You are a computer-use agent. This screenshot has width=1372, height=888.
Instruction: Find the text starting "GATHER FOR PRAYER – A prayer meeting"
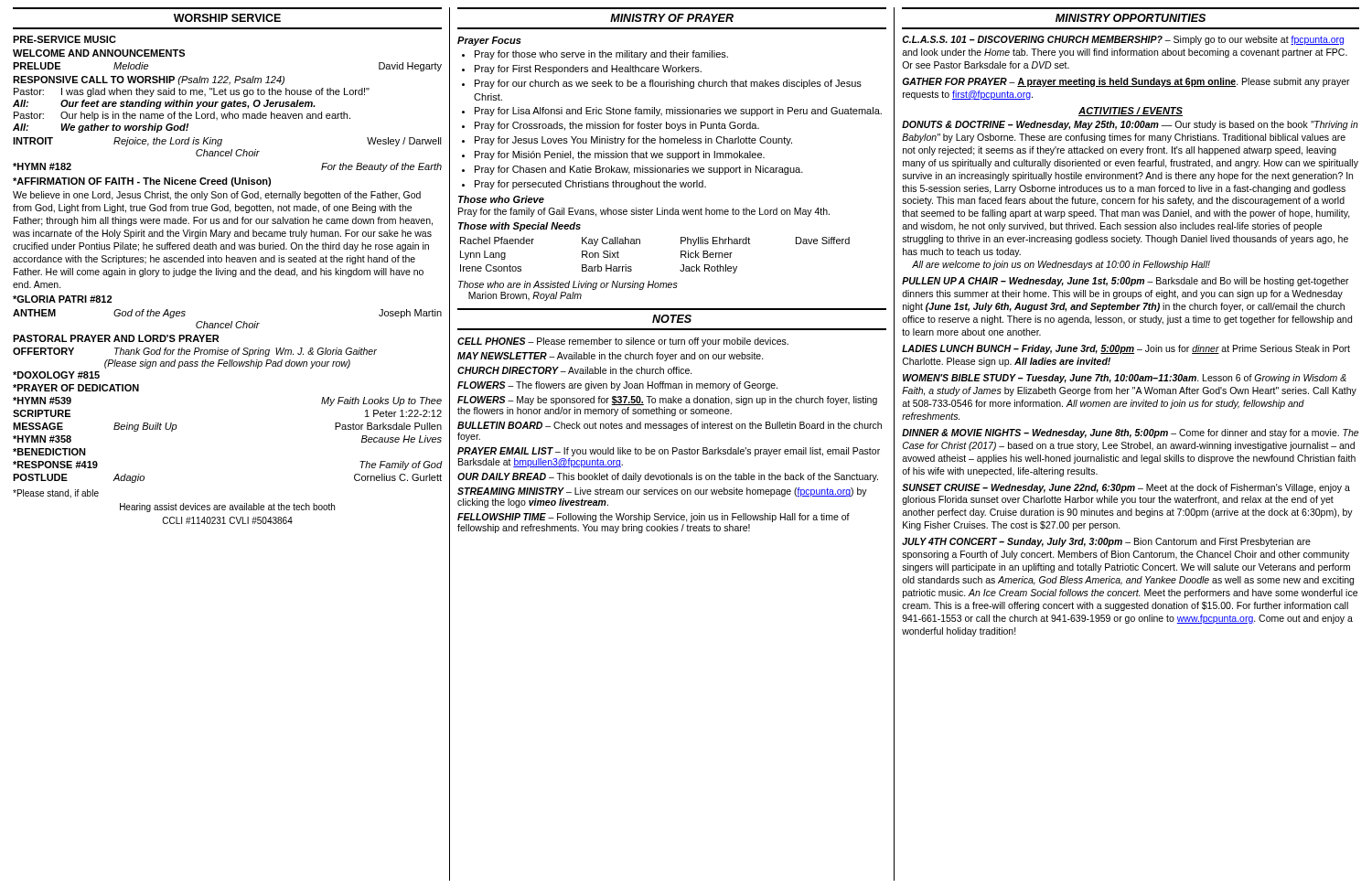1126,88
